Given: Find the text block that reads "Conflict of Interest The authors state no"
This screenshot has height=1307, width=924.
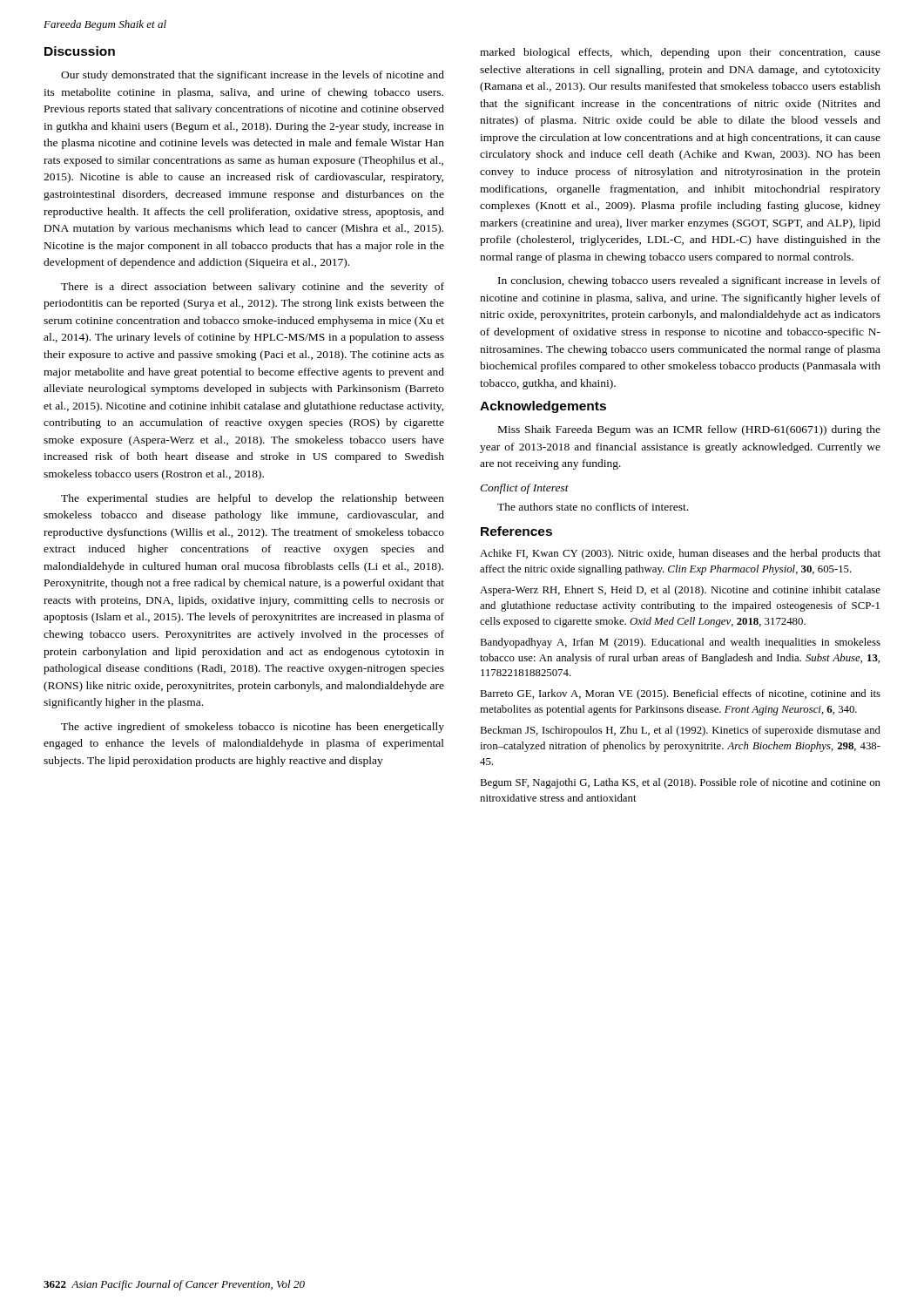Looking at the screenshot, I should 680,497.
